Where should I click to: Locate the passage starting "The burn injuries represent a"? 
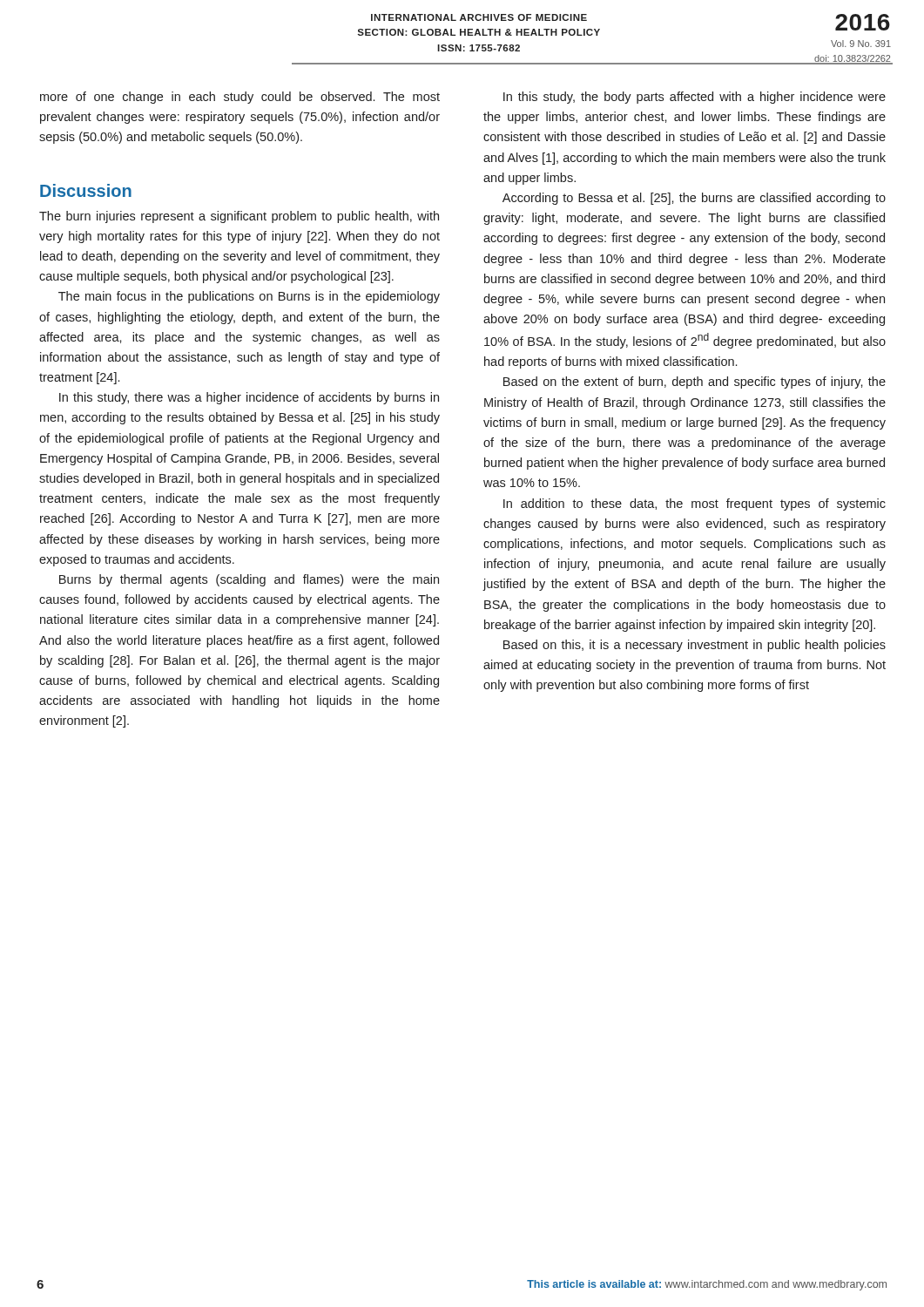pyautogui.click(x=240, y=469)
